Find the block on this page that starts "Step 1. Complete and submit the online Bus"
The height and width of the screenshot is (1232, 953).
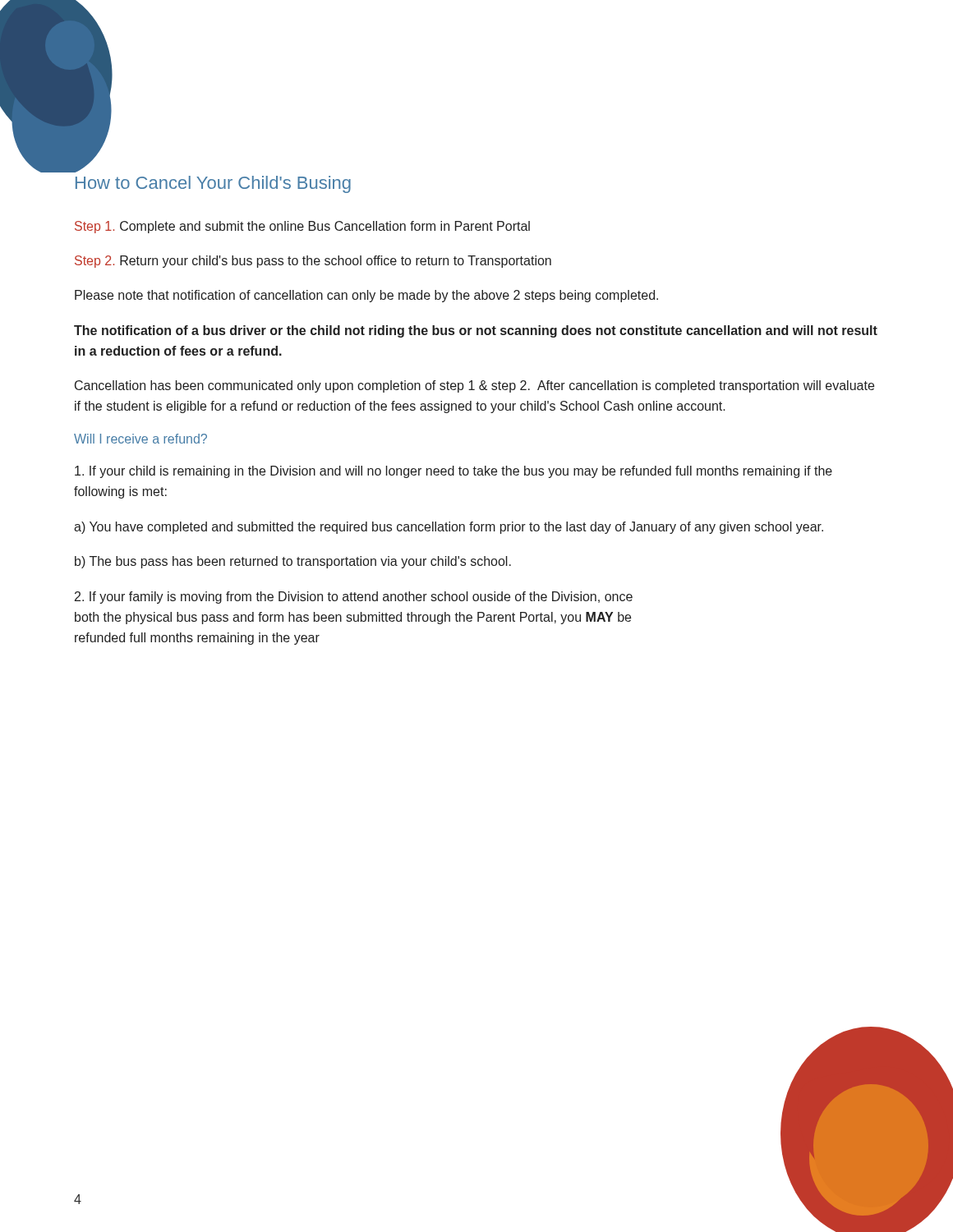click(302, 226)
